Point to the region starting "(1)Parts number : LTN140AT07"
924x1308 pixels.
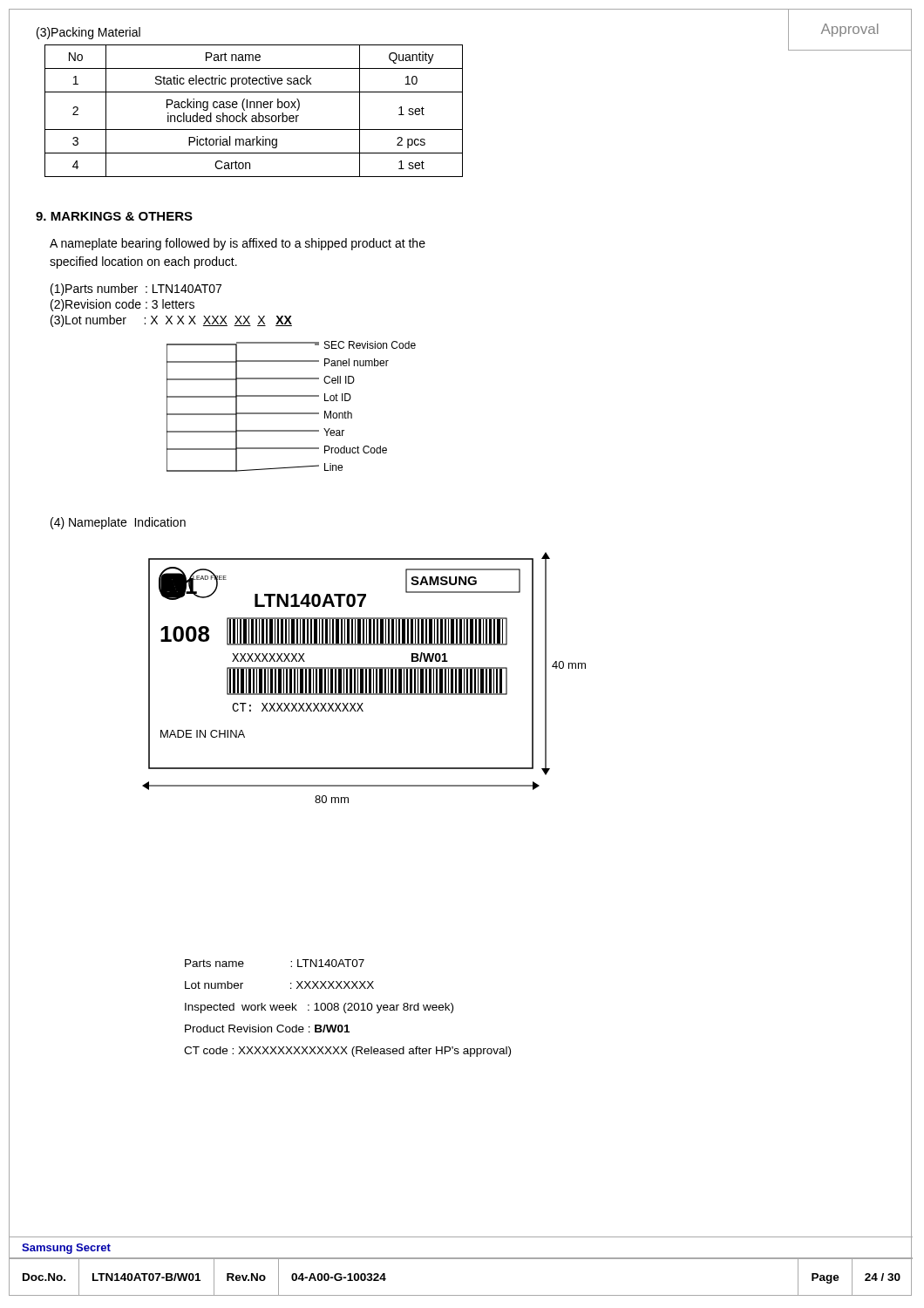click(136, 289)
